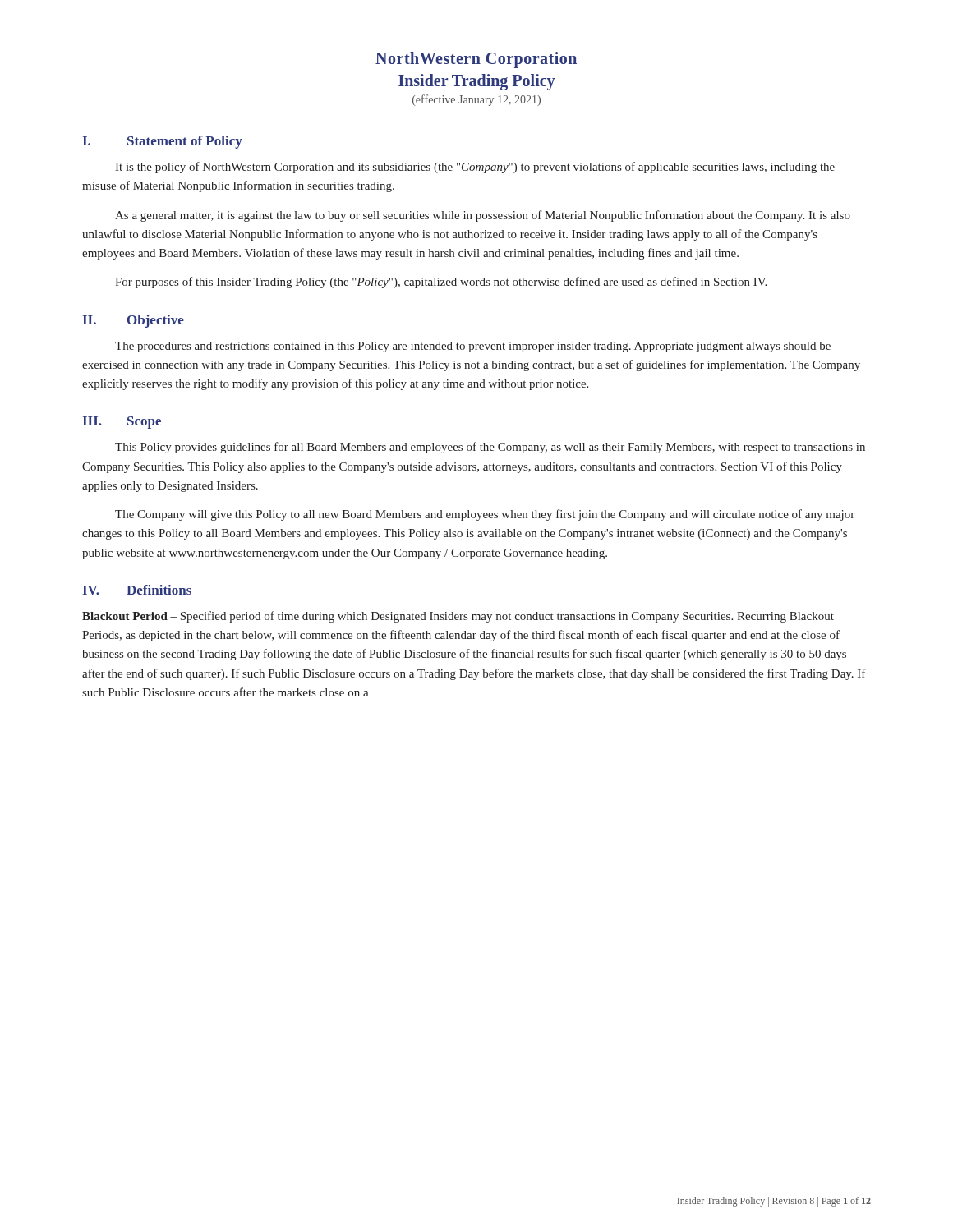Image resolution: width=953 pixels, height=1232 pixels.
Task: Point to the region starting "NorthWestern Corporation Insider Trading"
Action: point(476,78)
